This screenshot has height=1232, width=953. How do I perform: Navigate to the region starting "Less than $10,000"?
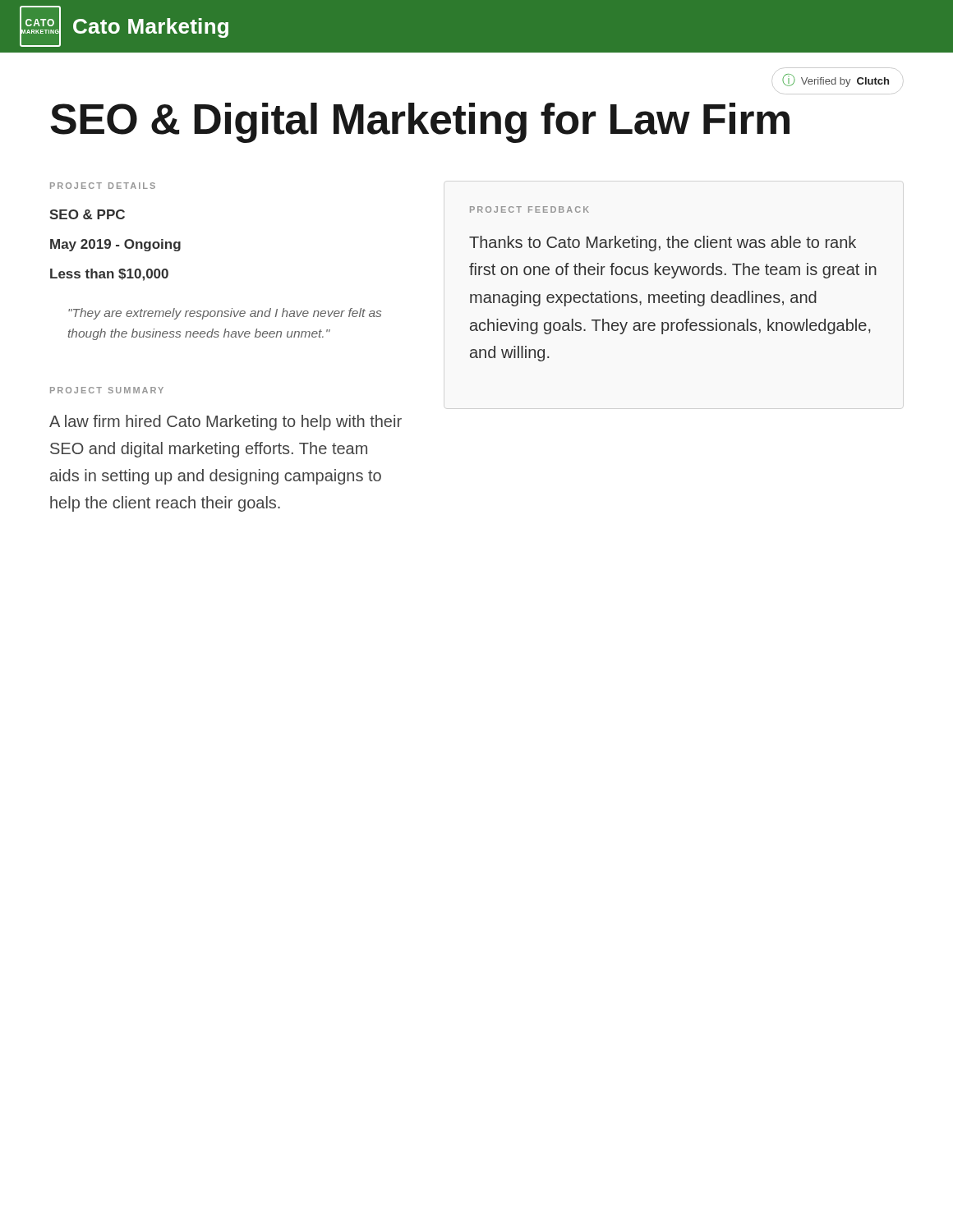tap(109, 274)
